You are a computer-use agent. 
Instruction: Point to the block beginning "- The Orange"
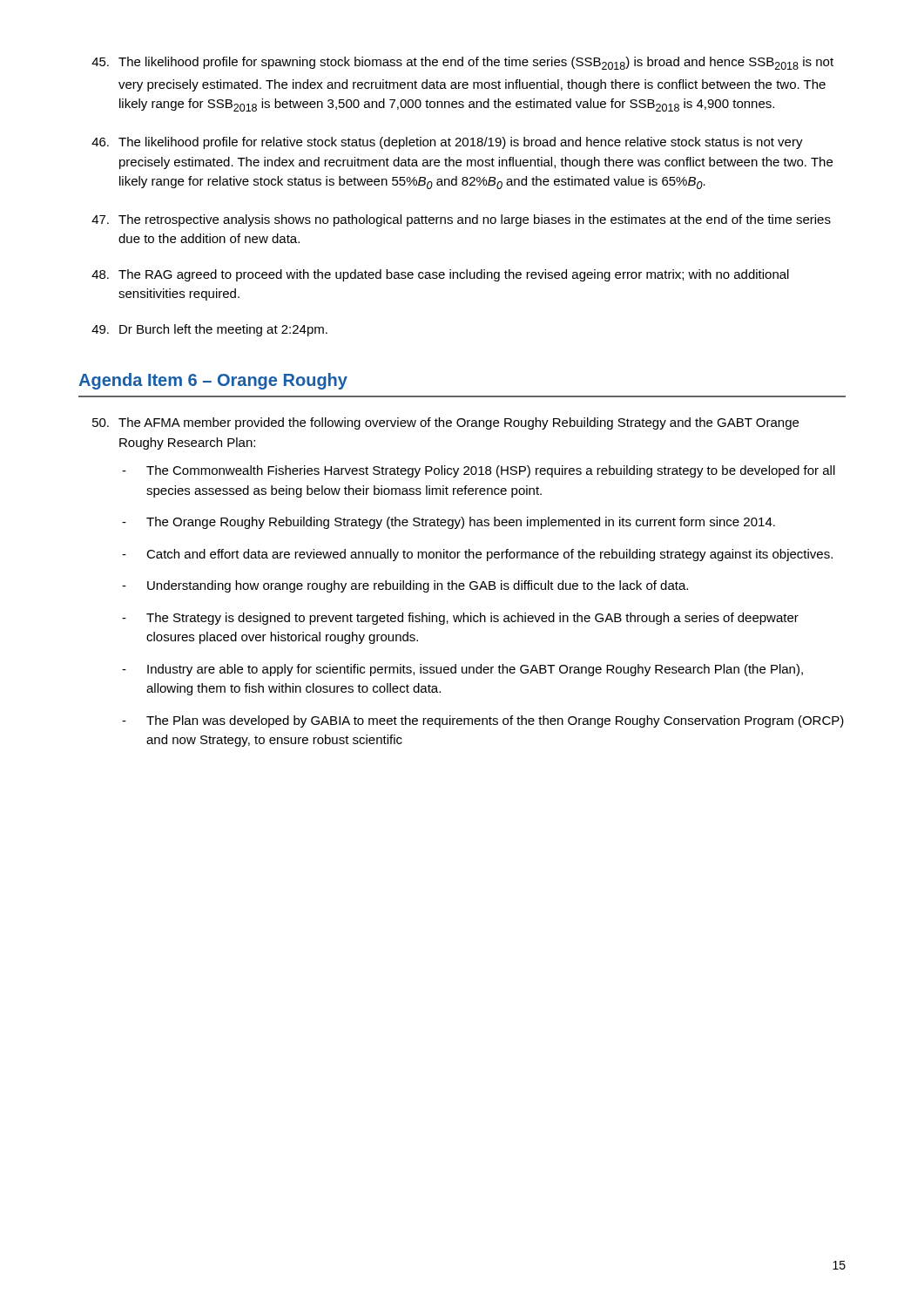(x=482, y=522)
